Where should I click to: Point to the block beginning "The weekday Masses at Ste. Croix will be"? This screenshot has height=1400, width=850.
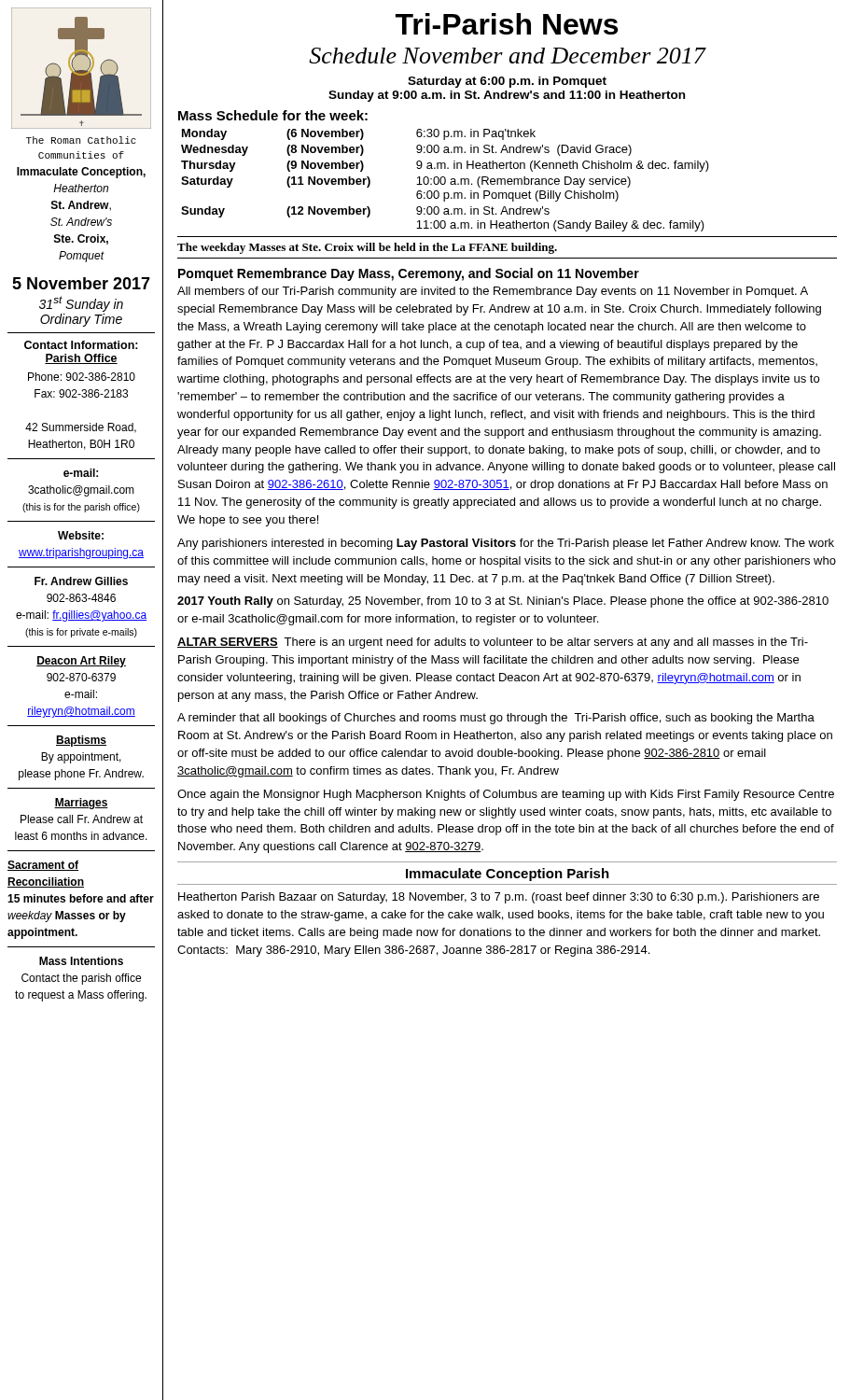coord(367,247)
